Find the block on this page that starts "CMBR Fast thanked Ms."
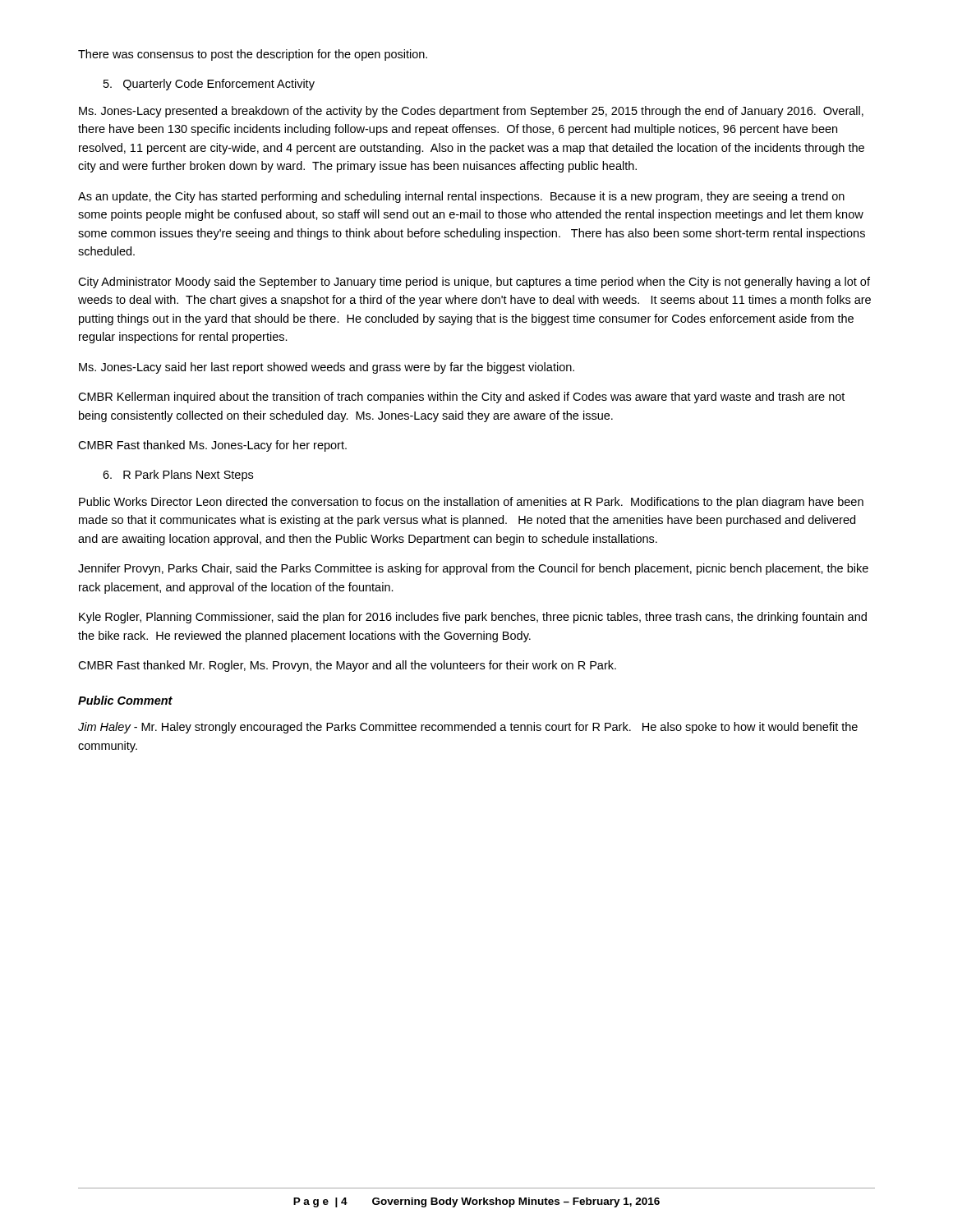The image size is (953, 1232). [x=213, y=445]
